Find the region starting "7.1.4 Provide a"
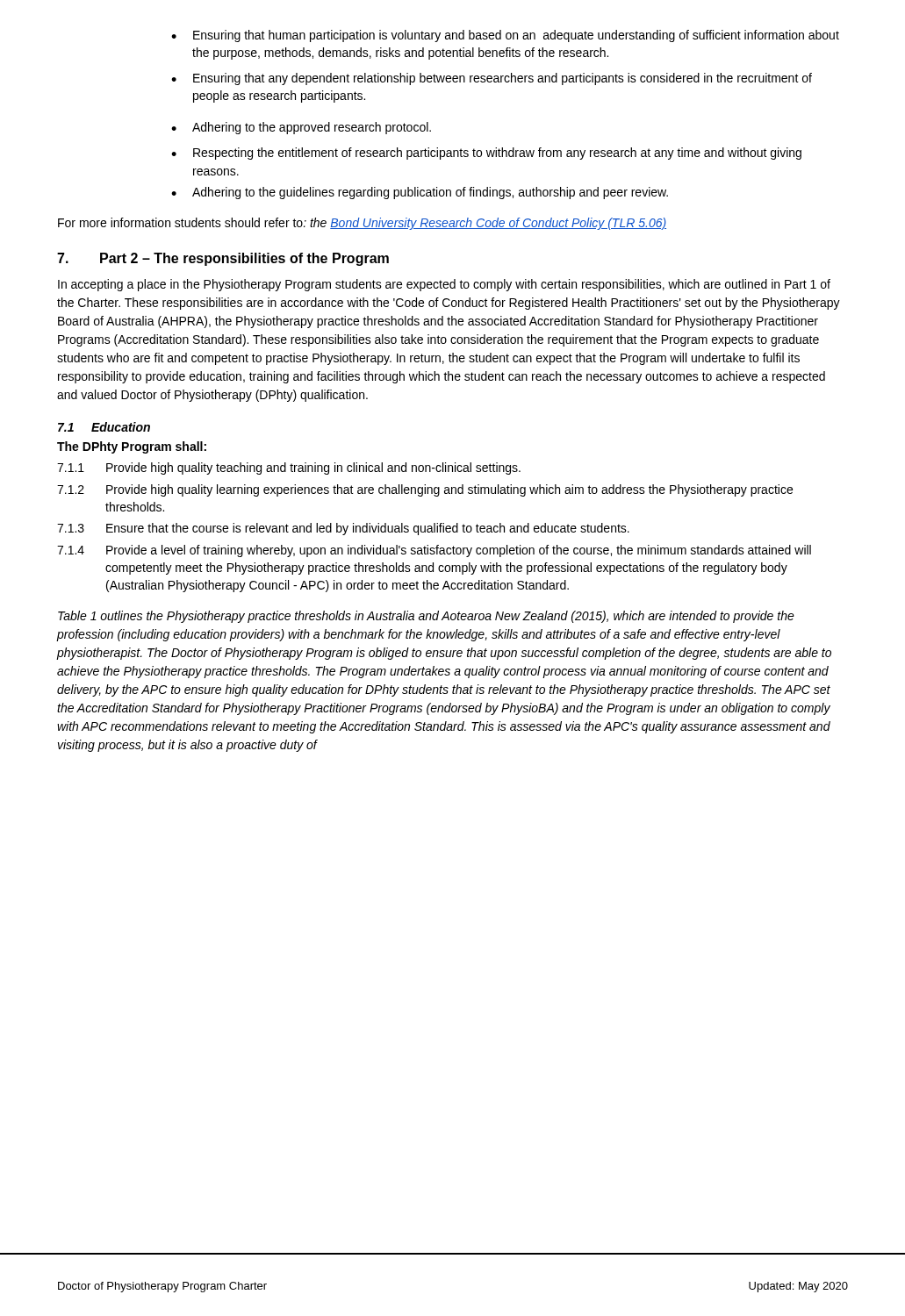 coord(452,568)
